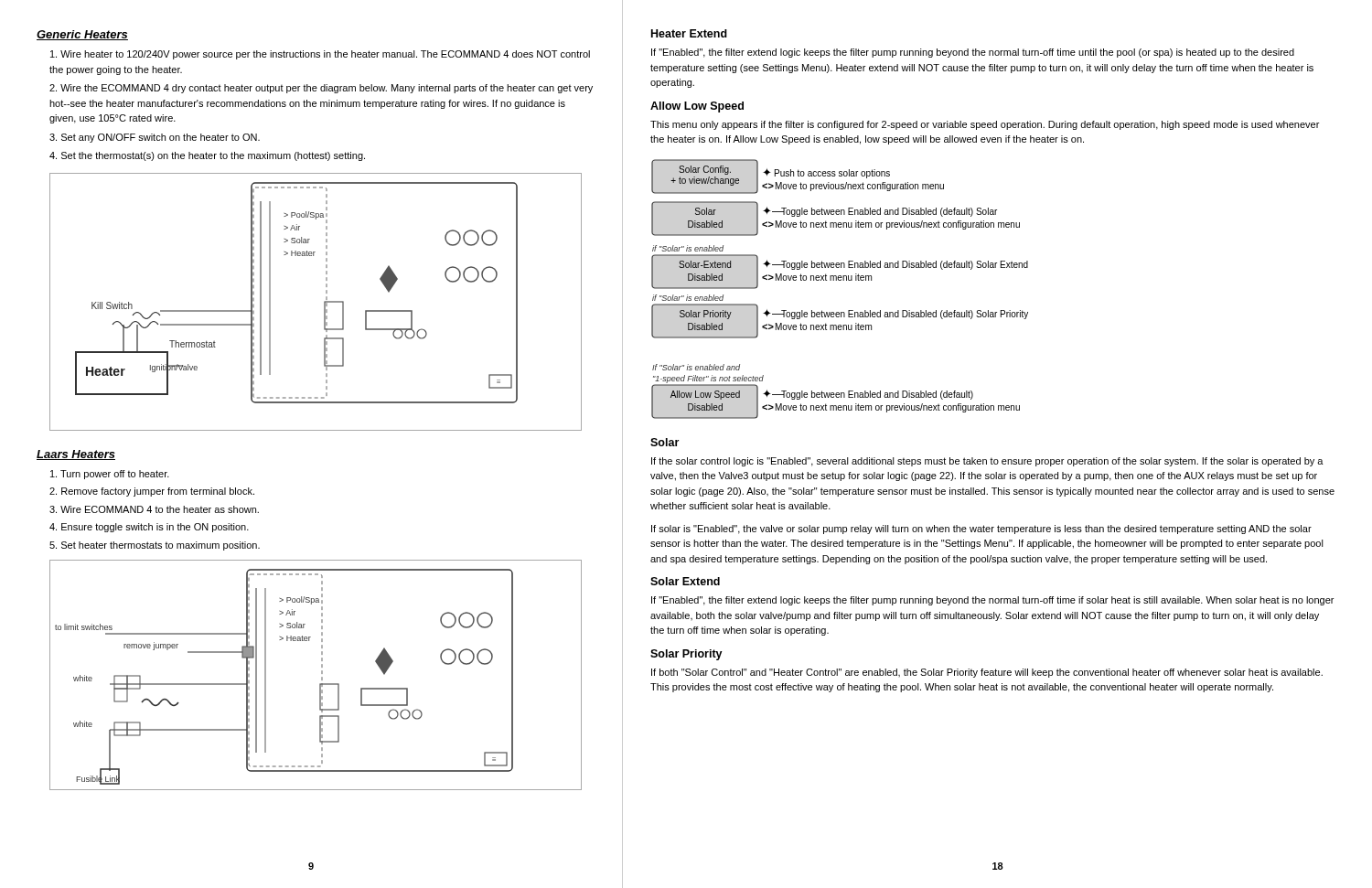The width and height of the screenshot is (1372, 888).
Task: Locate the section header with the text "Solar Extend"
Action: tap(685, 582)
